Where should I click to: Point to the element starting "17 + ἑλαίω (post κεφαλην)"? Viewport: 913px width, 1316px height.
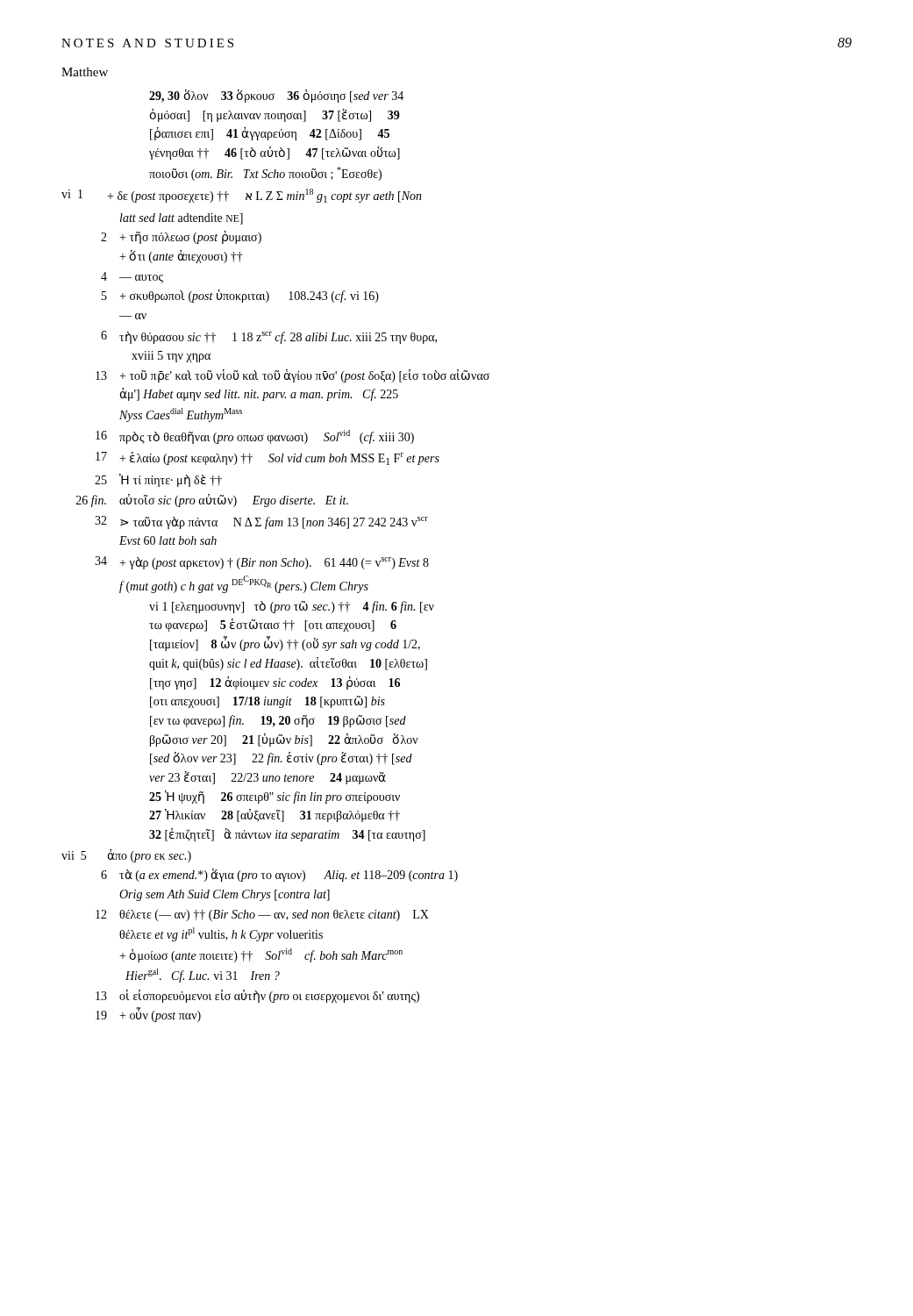[250, 459]
